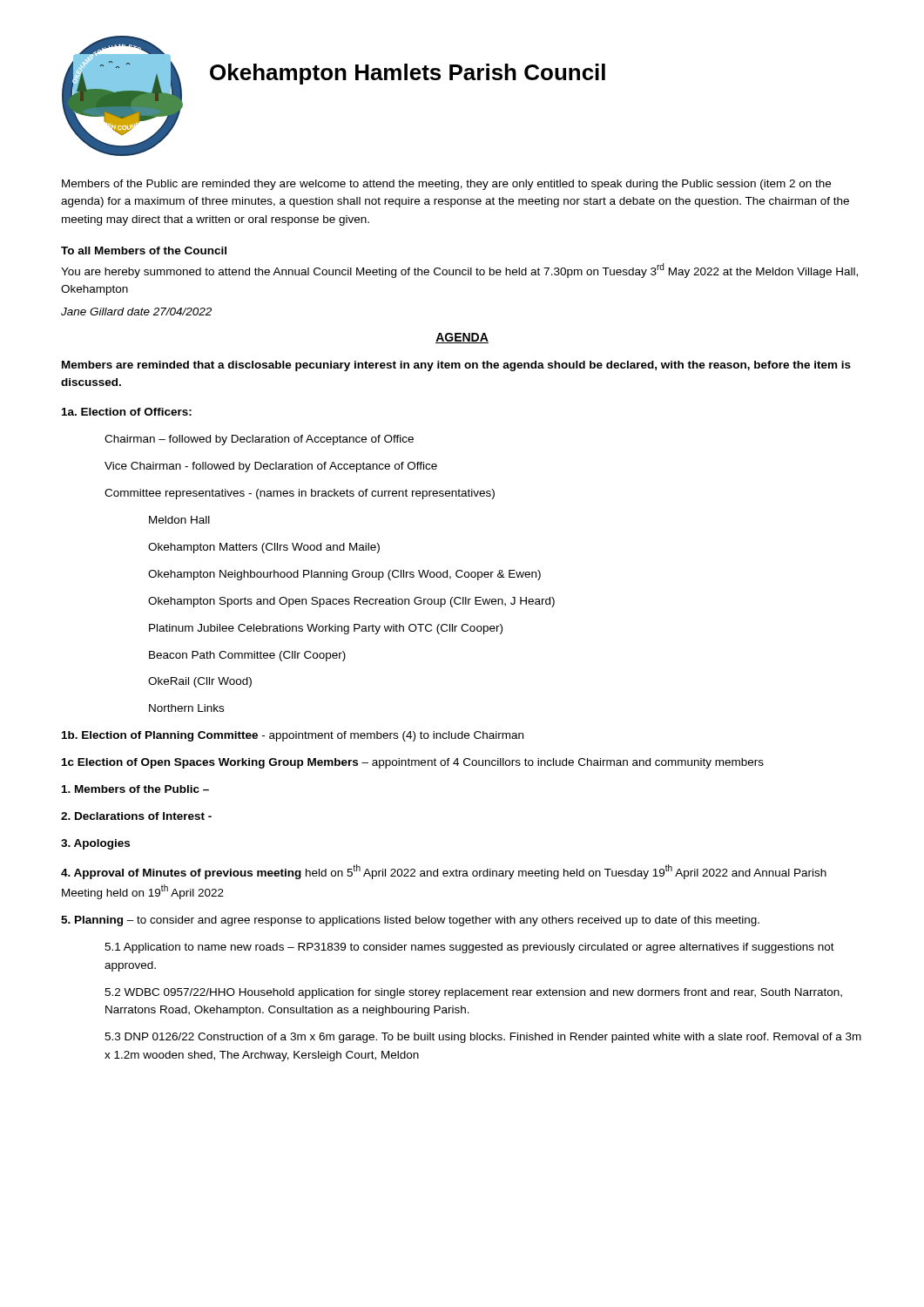Select the passage starting "5.1 Application to name"

(469, 956)
